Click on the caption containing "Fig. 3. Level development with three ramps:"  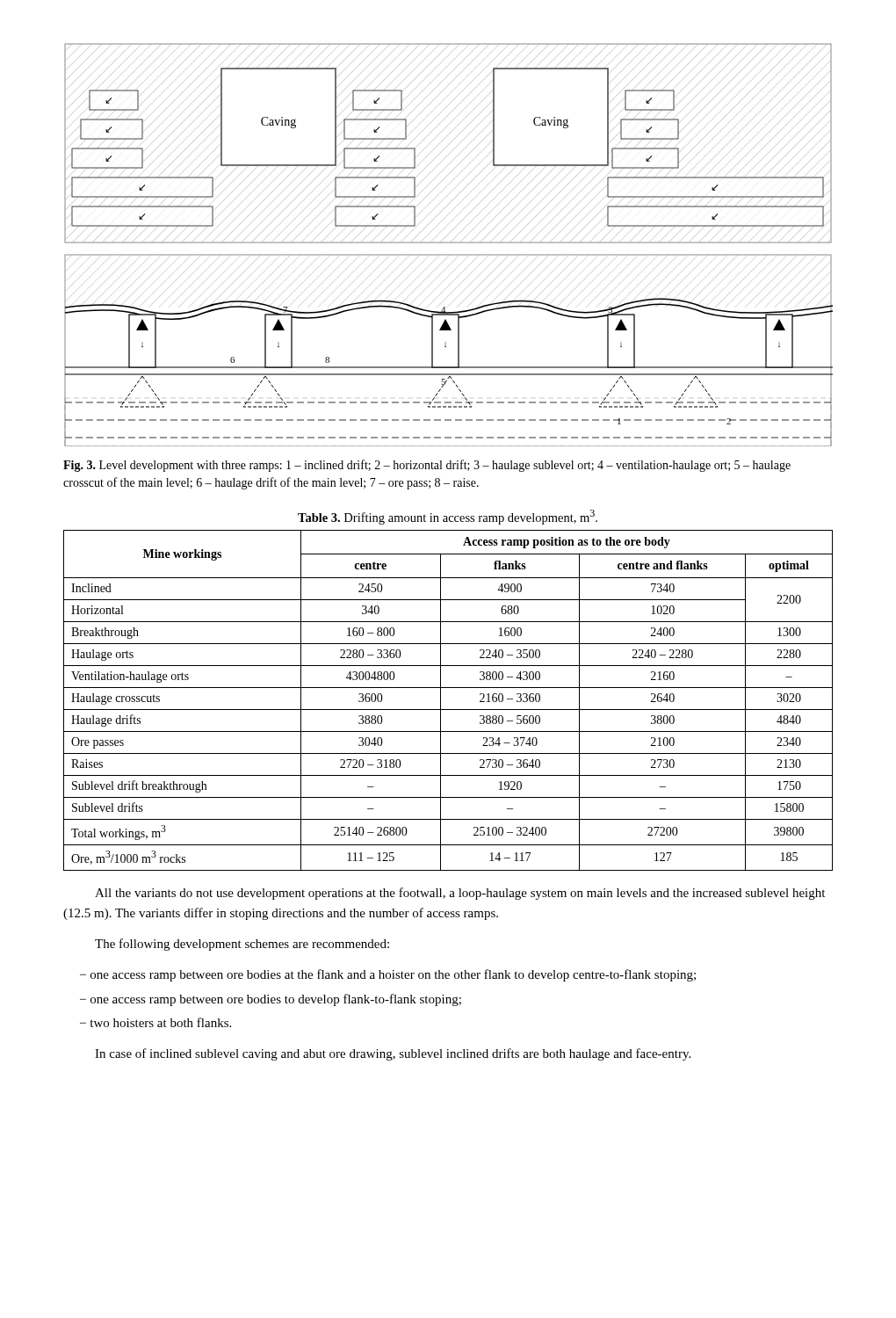427,474
